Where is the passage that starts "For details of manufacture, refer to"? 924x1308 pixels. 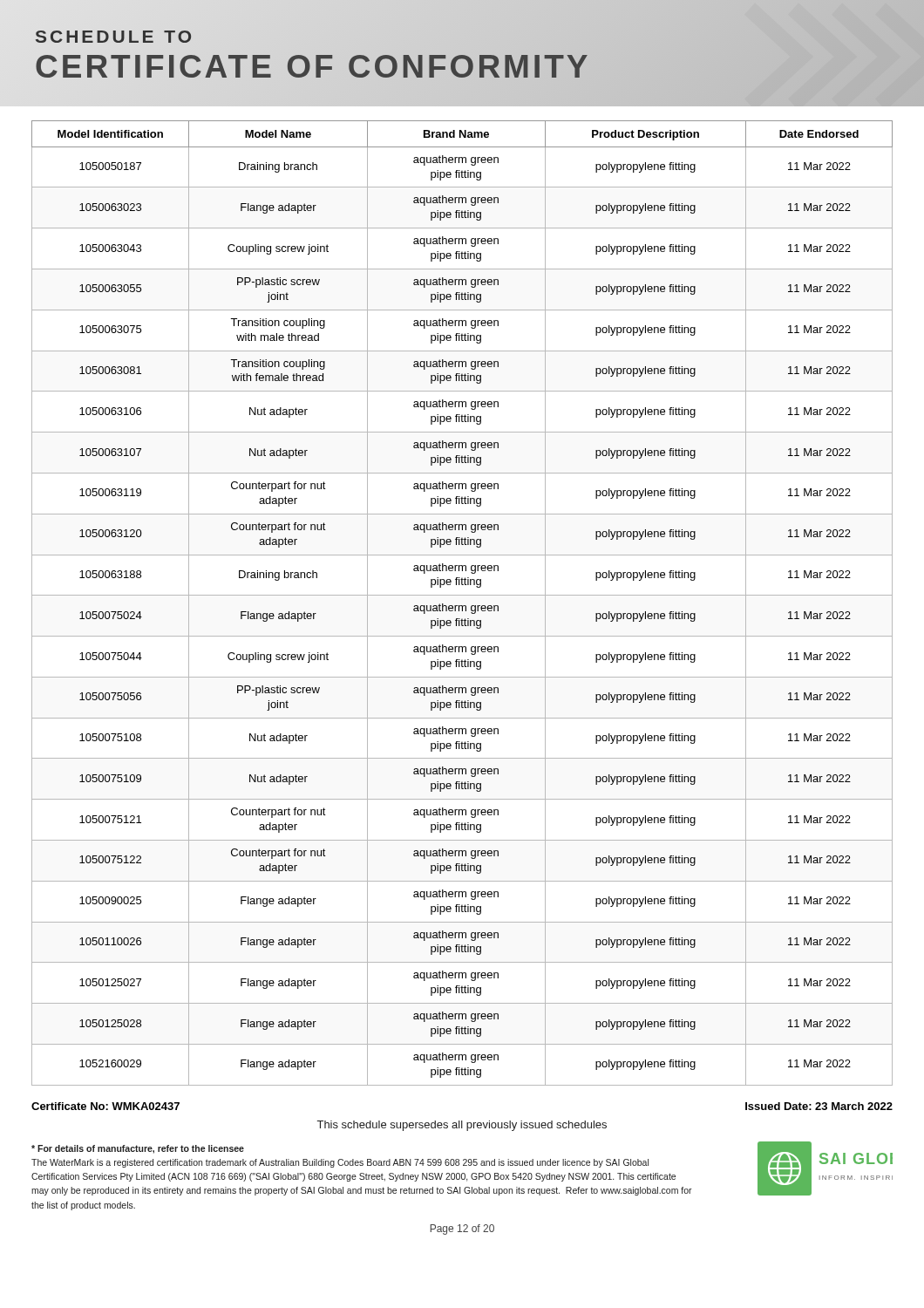coord(362,1176)
